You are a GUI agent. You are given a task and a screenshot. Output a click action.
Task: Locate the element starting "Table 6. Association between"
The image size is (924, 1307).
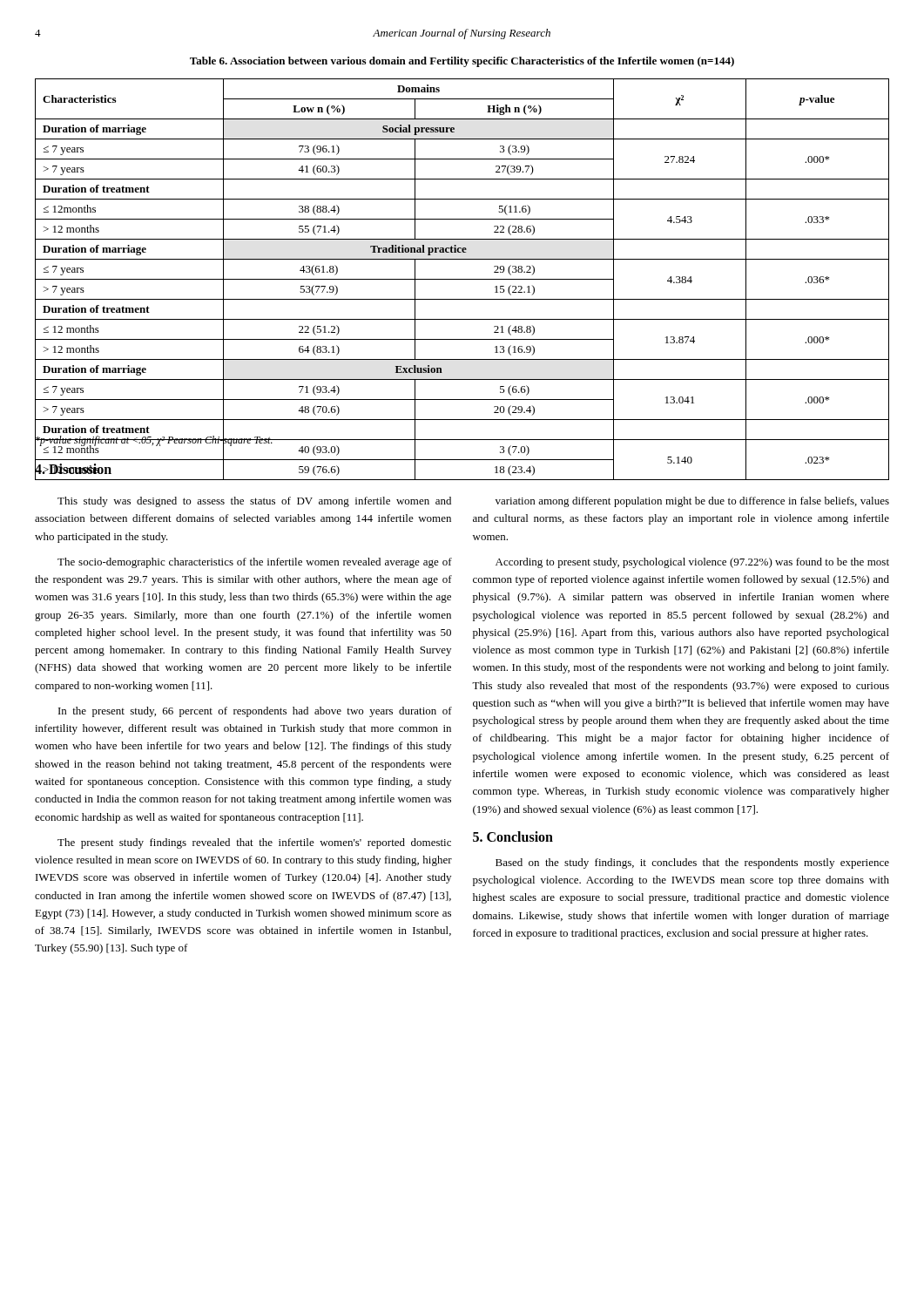point(462,61)
